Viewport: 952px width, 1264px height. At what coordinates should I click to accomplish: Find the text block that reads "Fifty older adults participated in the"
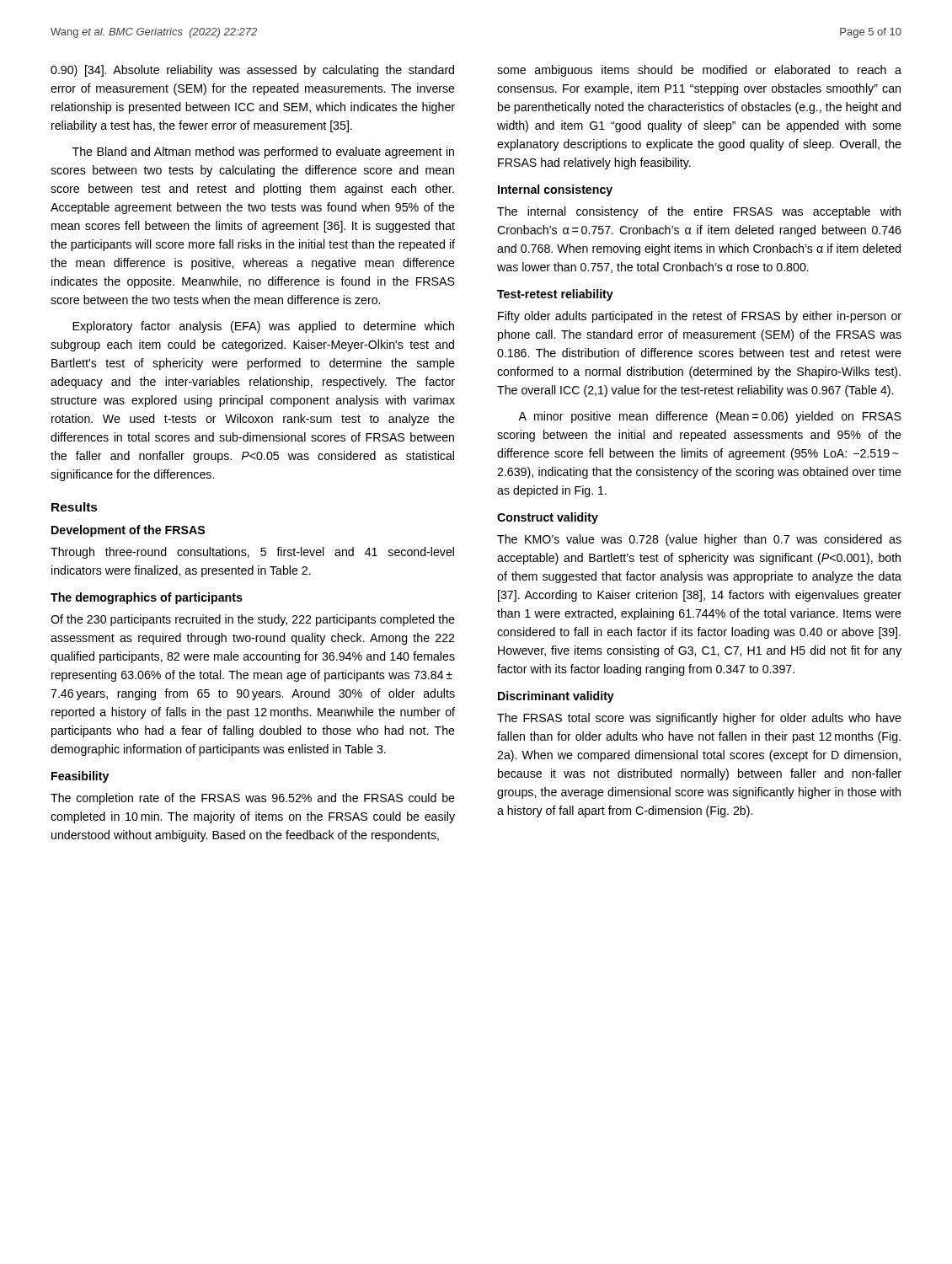pos(699,353)
